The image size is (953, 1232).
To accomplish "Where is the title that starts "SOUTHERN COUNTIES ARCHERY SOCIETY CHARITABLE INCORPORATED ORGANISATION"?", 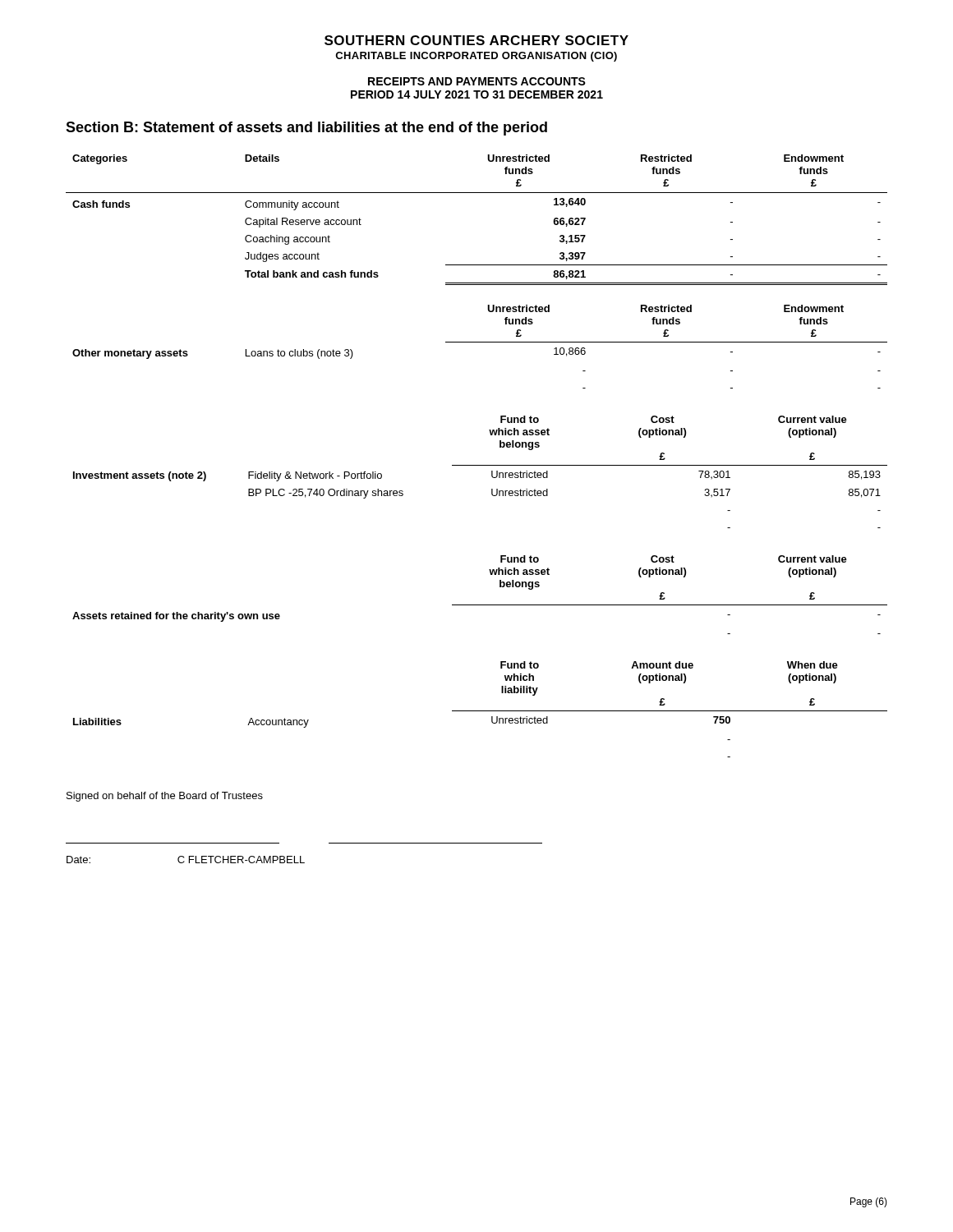I will point(476,47).
